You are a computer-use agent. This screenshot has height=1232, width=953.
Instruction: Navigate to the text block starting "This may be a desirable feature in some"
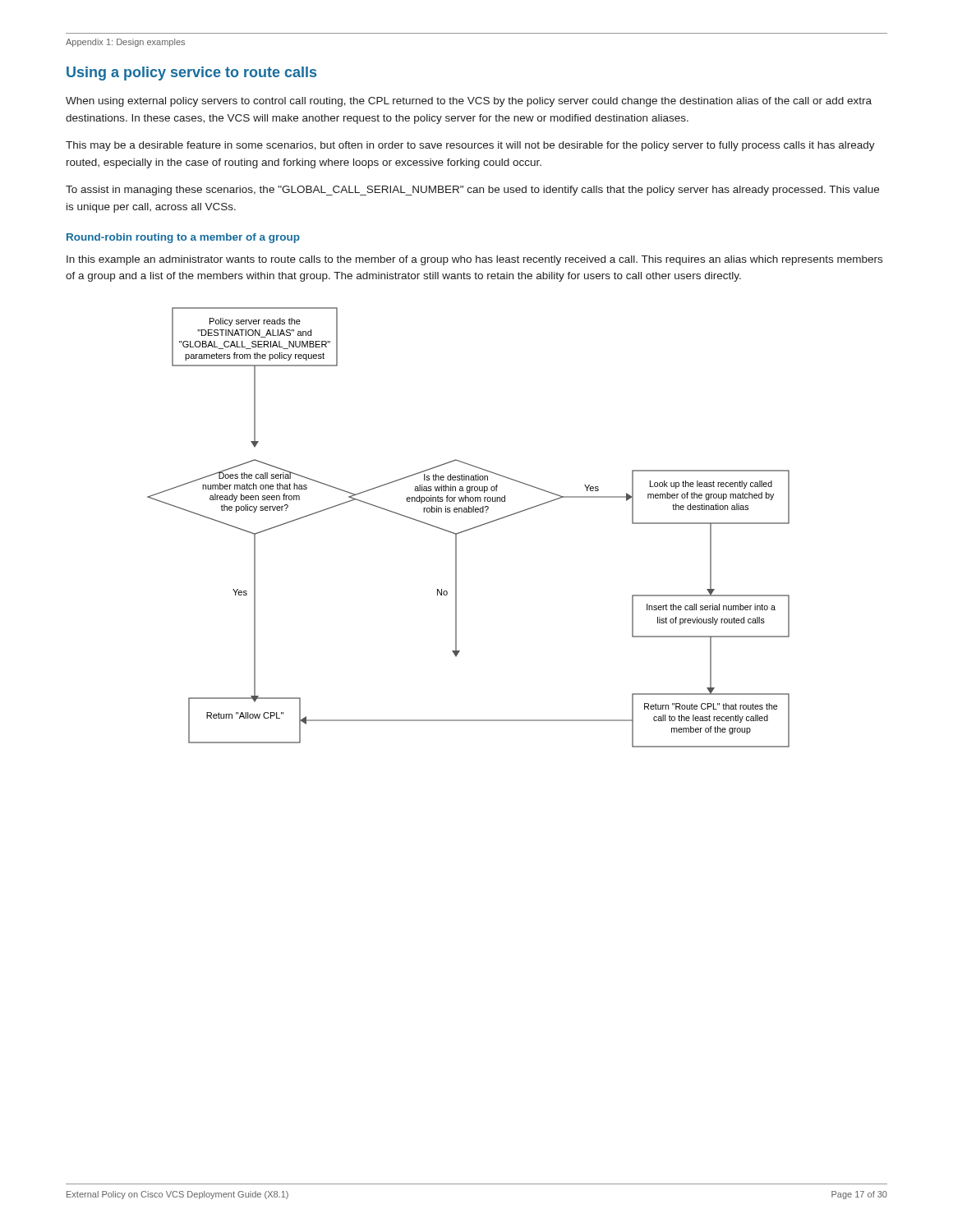tap(476, 154)
